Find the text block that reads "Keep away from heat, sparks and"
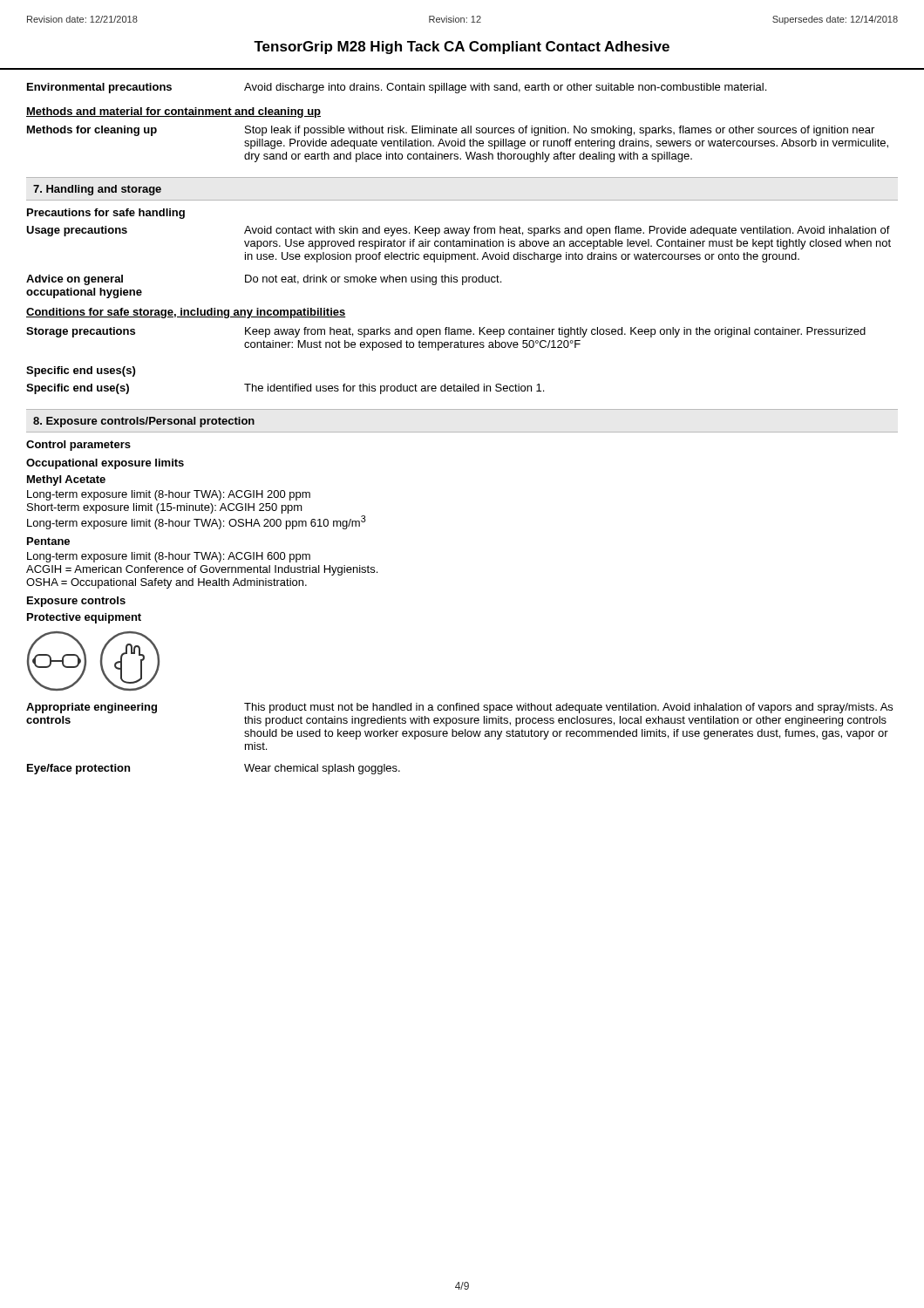The height and width of the screenshot is (1308, 924). coord(555,337)
